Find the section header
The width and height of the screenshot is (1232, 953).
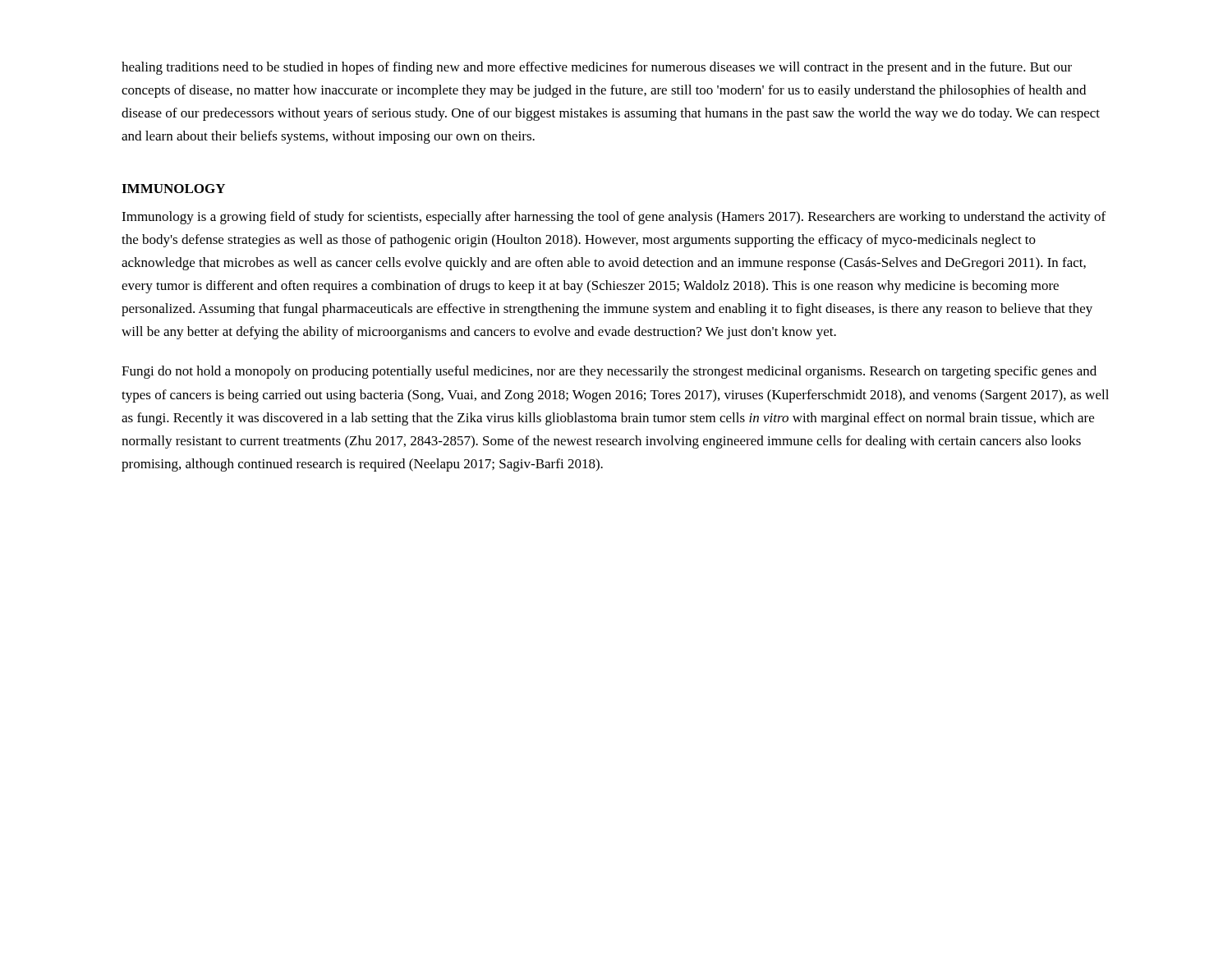coord(174,189)
